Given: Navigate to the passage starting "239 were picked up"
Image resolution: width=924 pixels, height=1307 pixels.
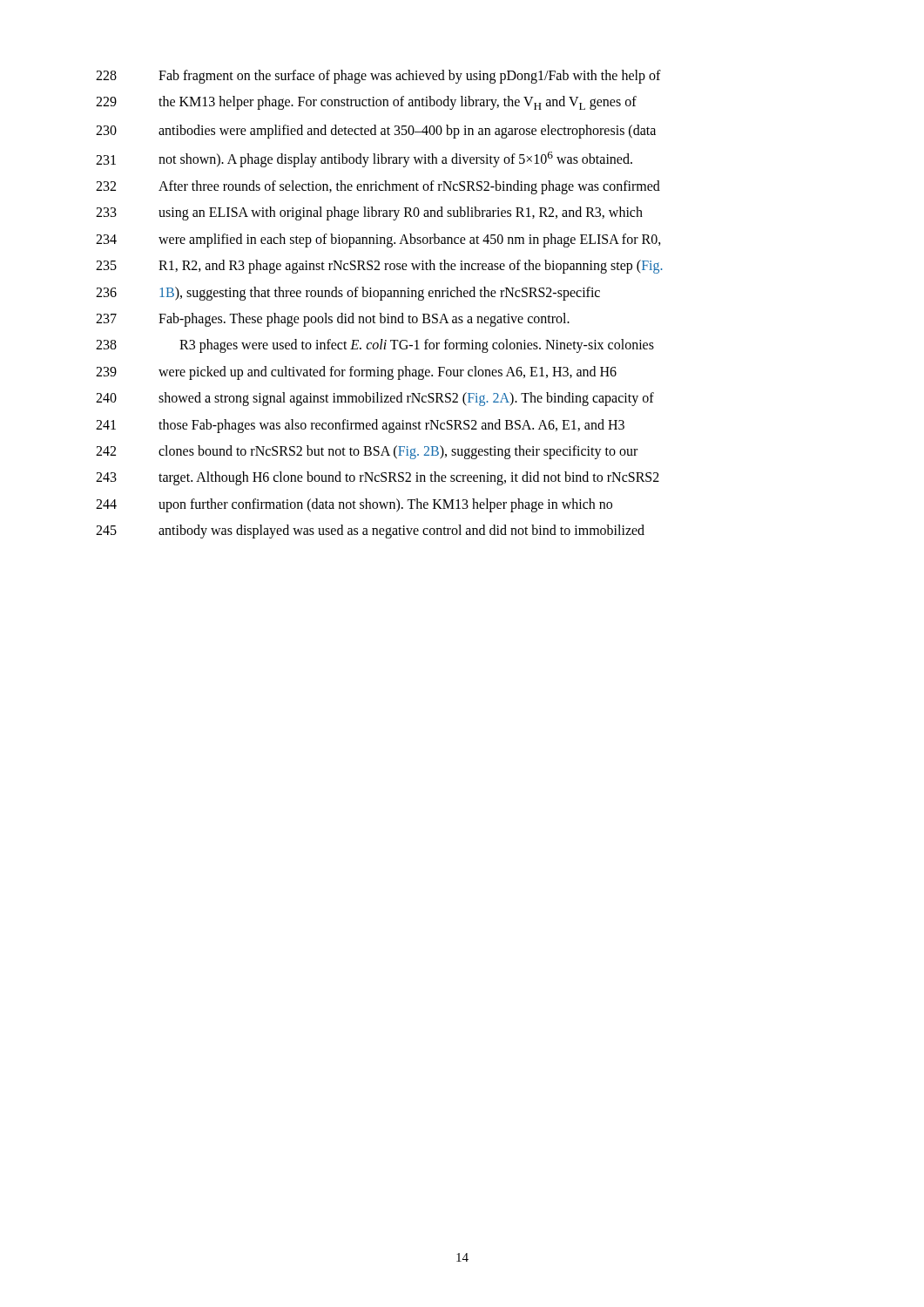Looking at the screenshot, I should pyautogui.click(x=356, y=372).
